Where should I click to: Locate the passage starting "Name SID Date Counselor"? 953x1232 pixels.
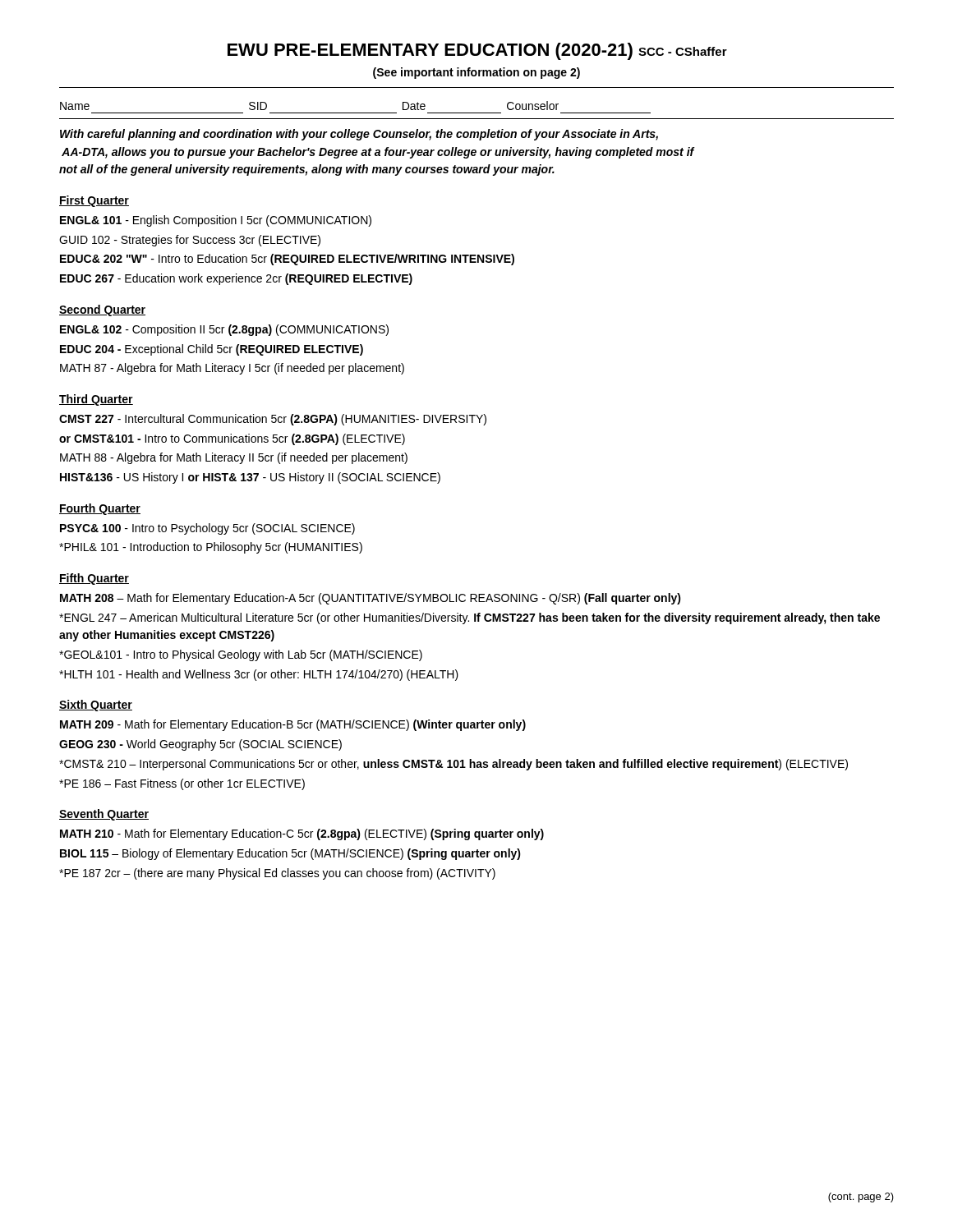click(355, 106)
